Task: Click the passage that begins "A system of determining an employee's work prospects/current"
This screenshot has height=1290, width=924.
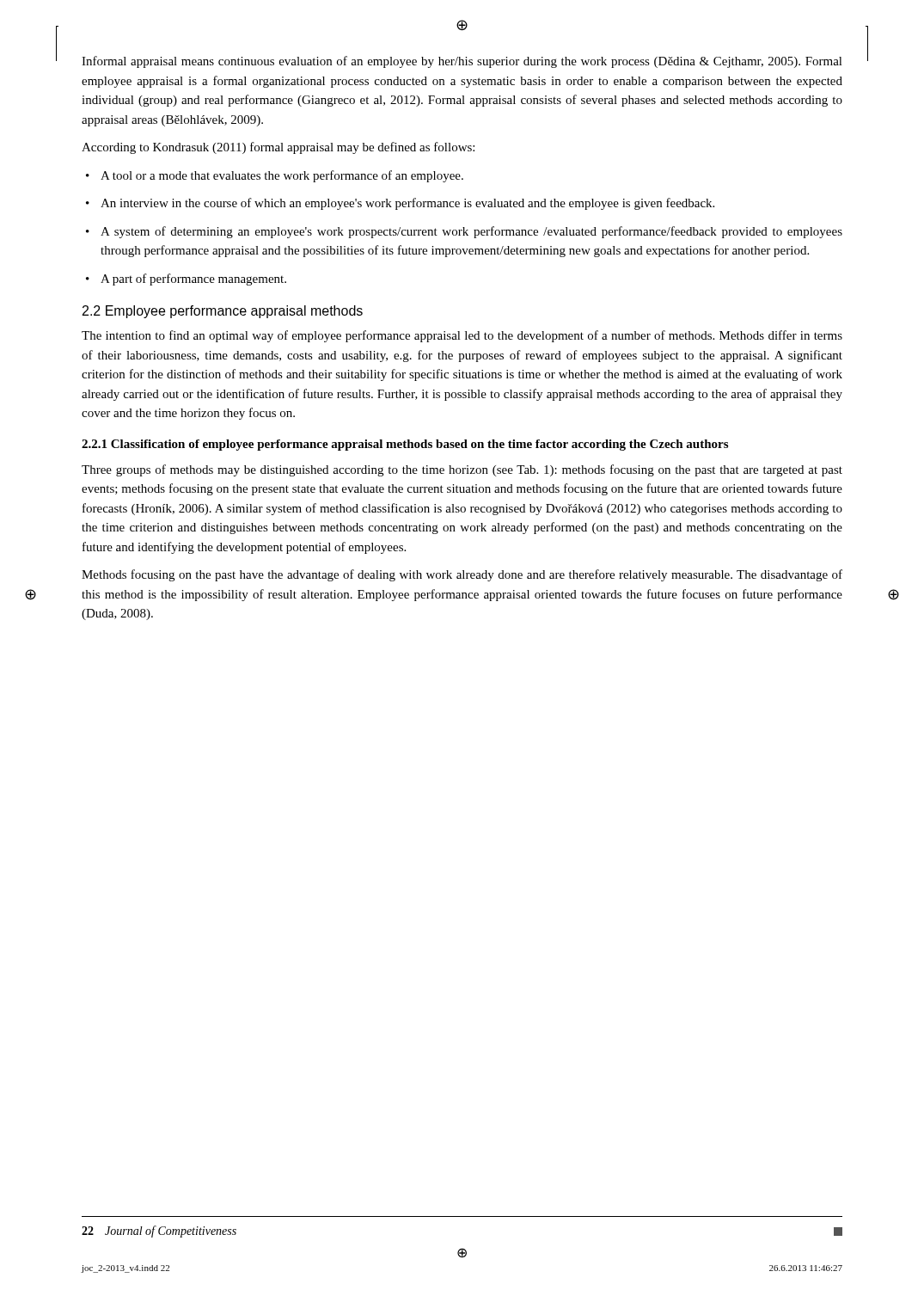Action: tap(462, 241)
